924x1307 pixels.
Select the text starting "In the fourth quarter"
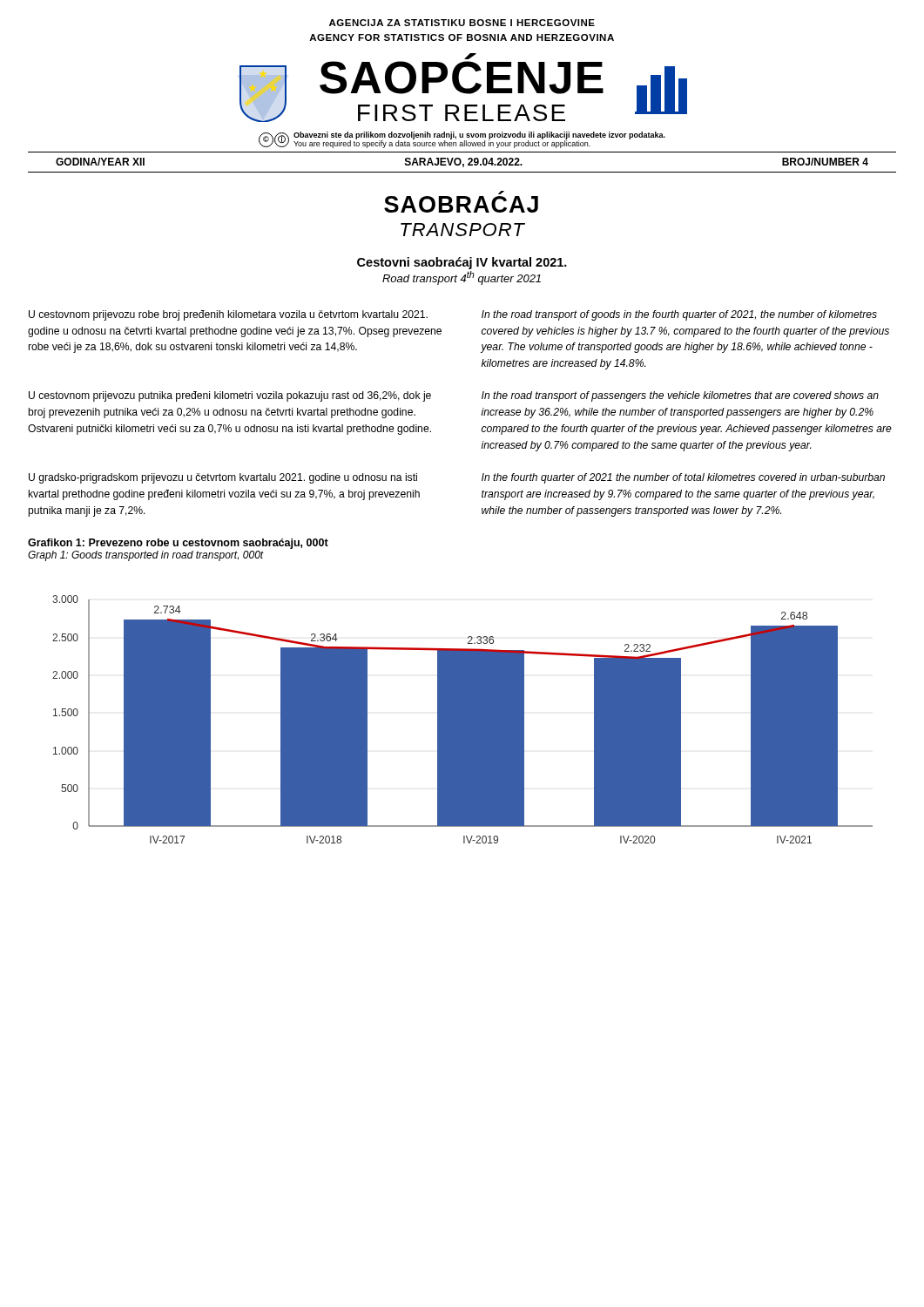click(x=683, y=494)
